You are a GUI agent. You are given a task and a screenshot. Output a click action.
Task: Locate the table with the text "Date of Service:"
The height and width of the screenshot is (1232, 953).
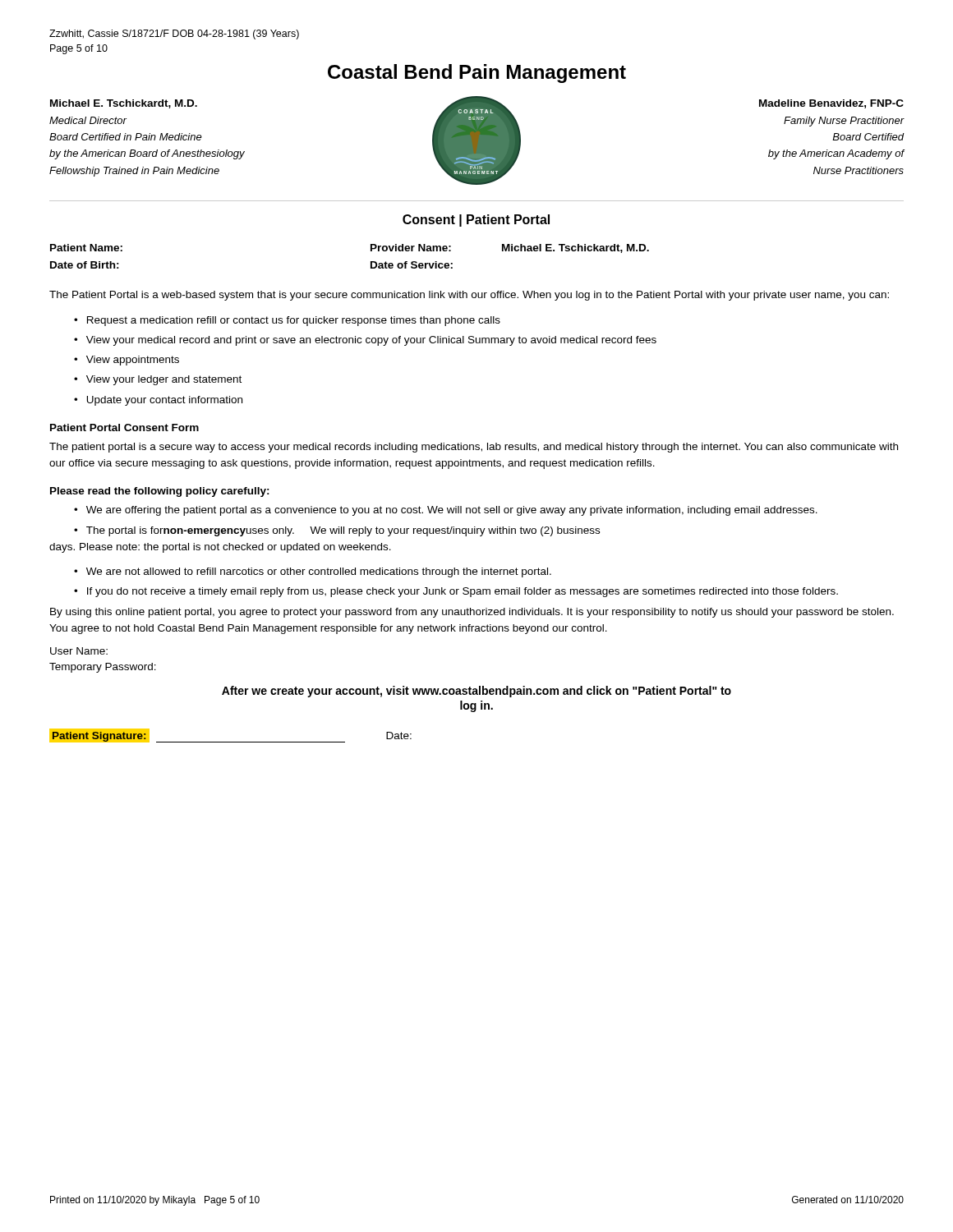[476, 257]
